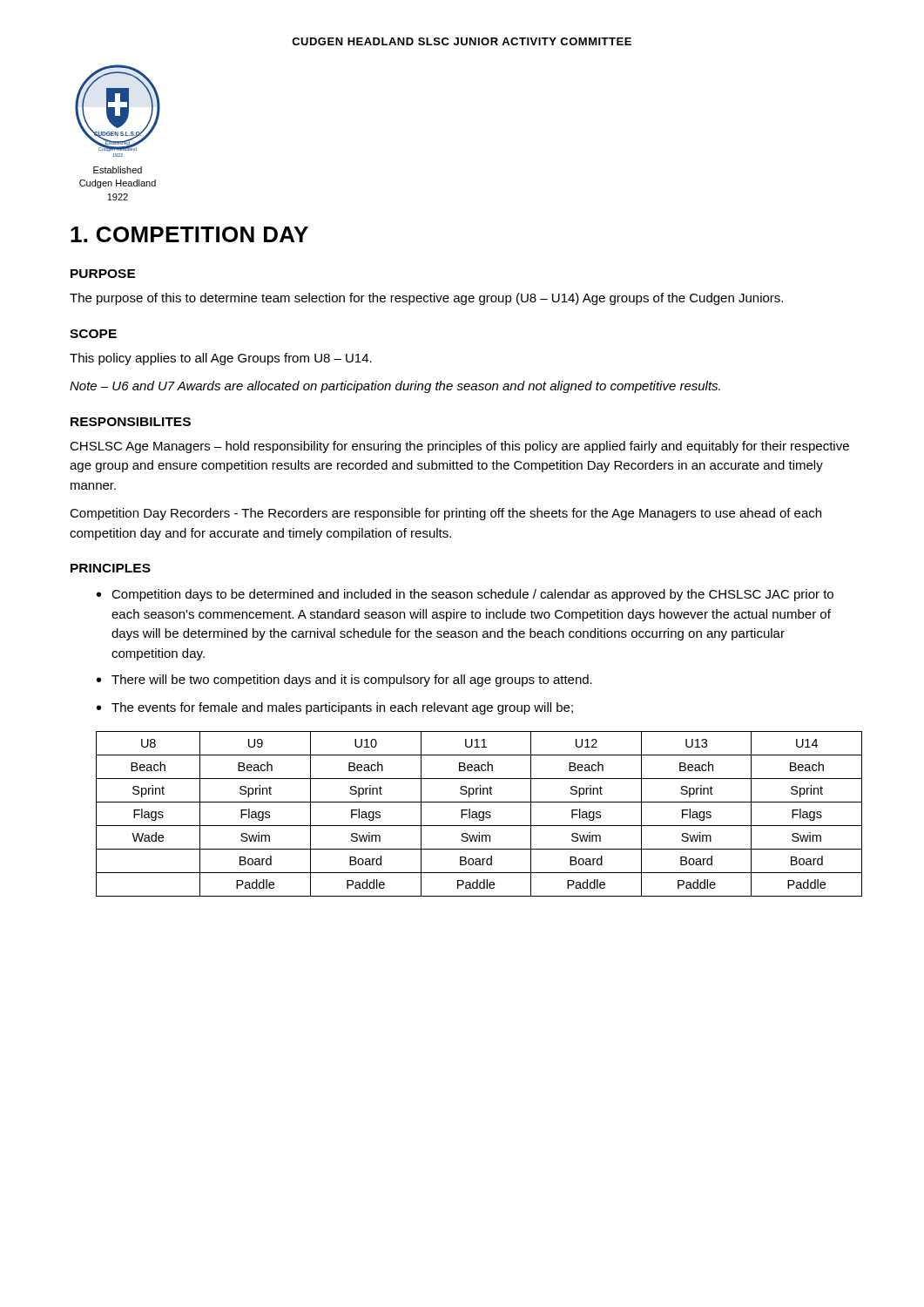
Task: Point to the passage starting "CHSLSC Age Managers –"
Action: [460, 465]
